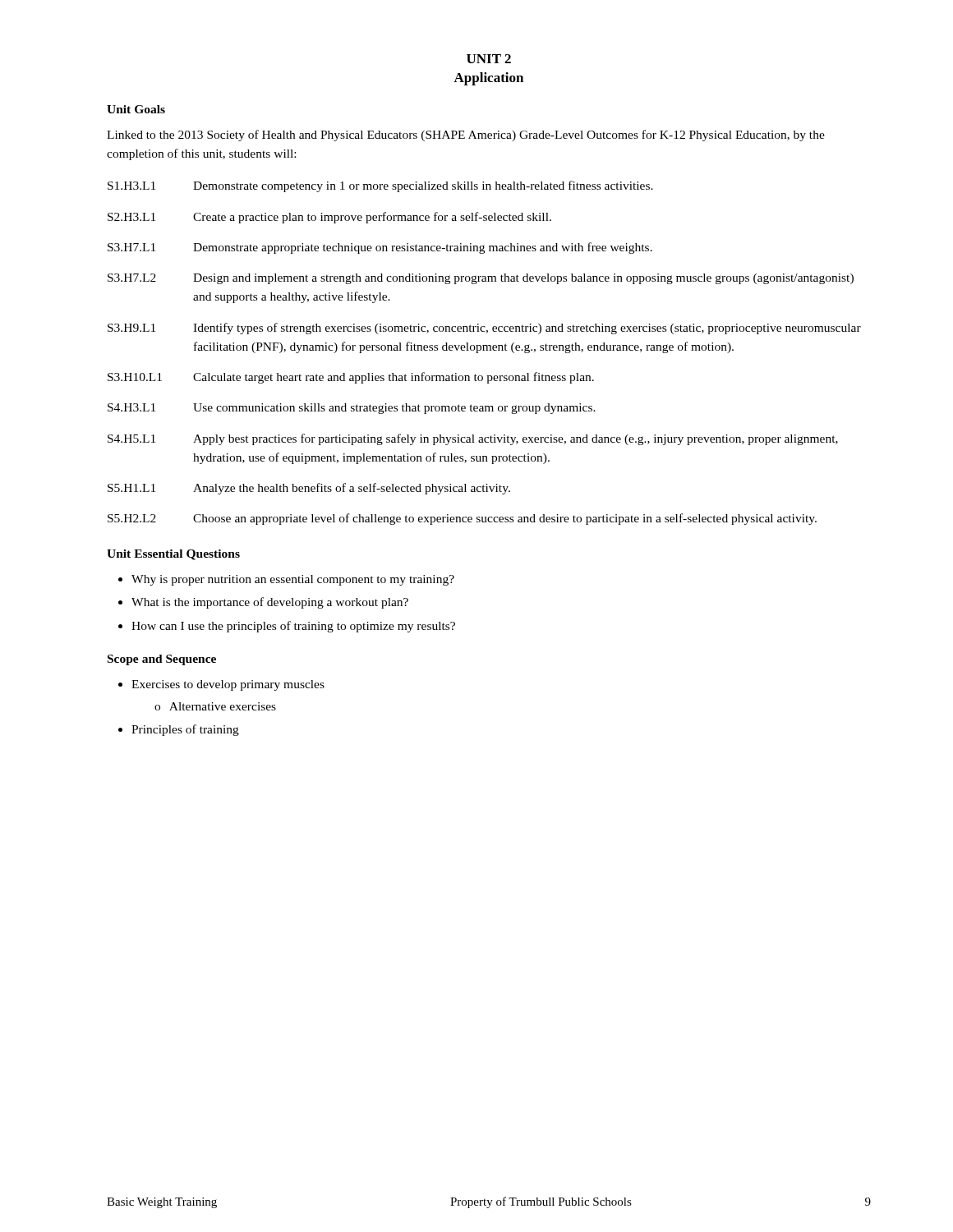
Task: Click on the text starting "S4.H5.L1 Apply best practices"
Action: pyautogui.click(x=489, y=448)
